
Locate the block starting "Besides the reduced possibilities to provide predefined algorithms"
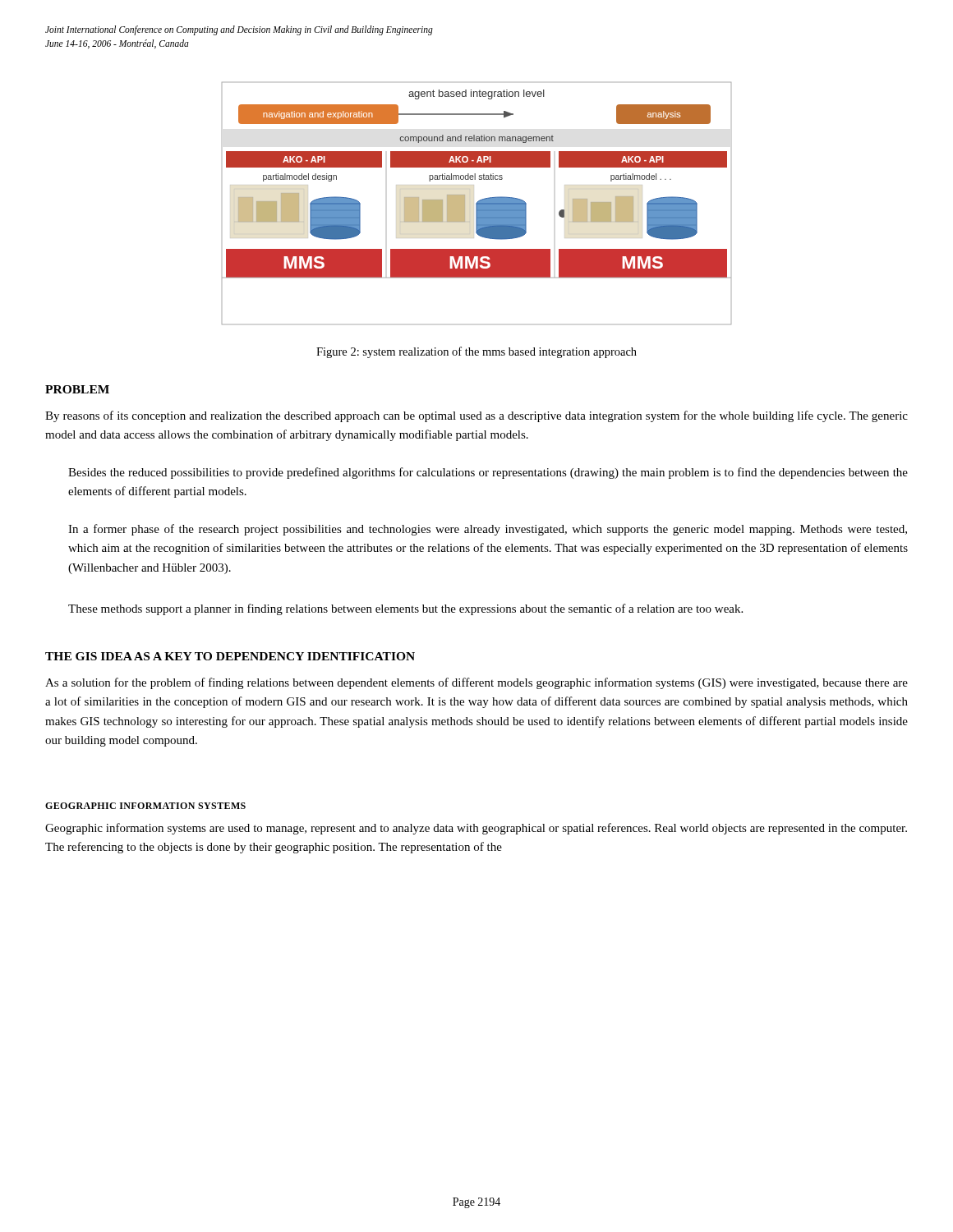coord(488,482)
